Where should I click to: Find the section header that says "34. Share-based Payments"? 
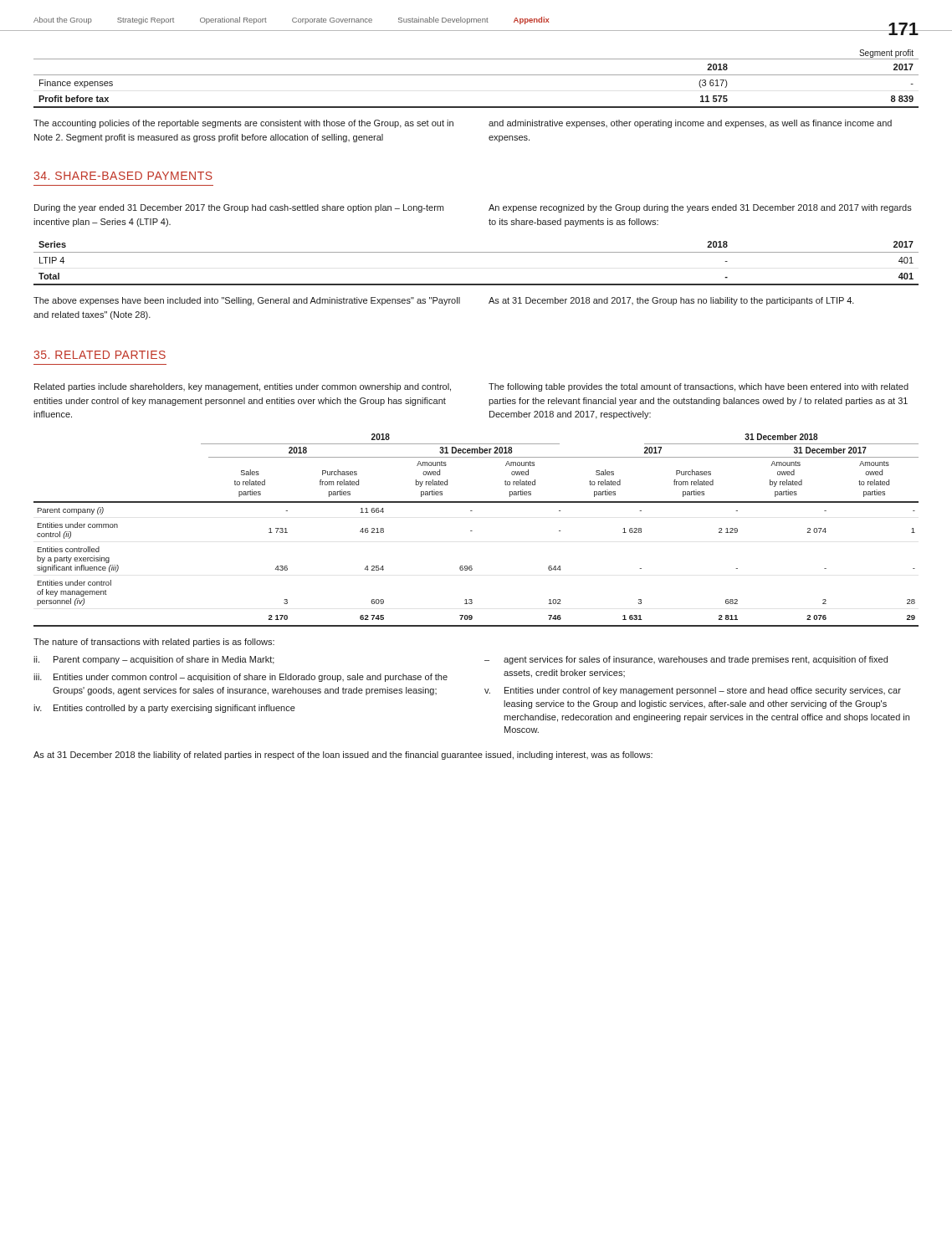[123, 177]
